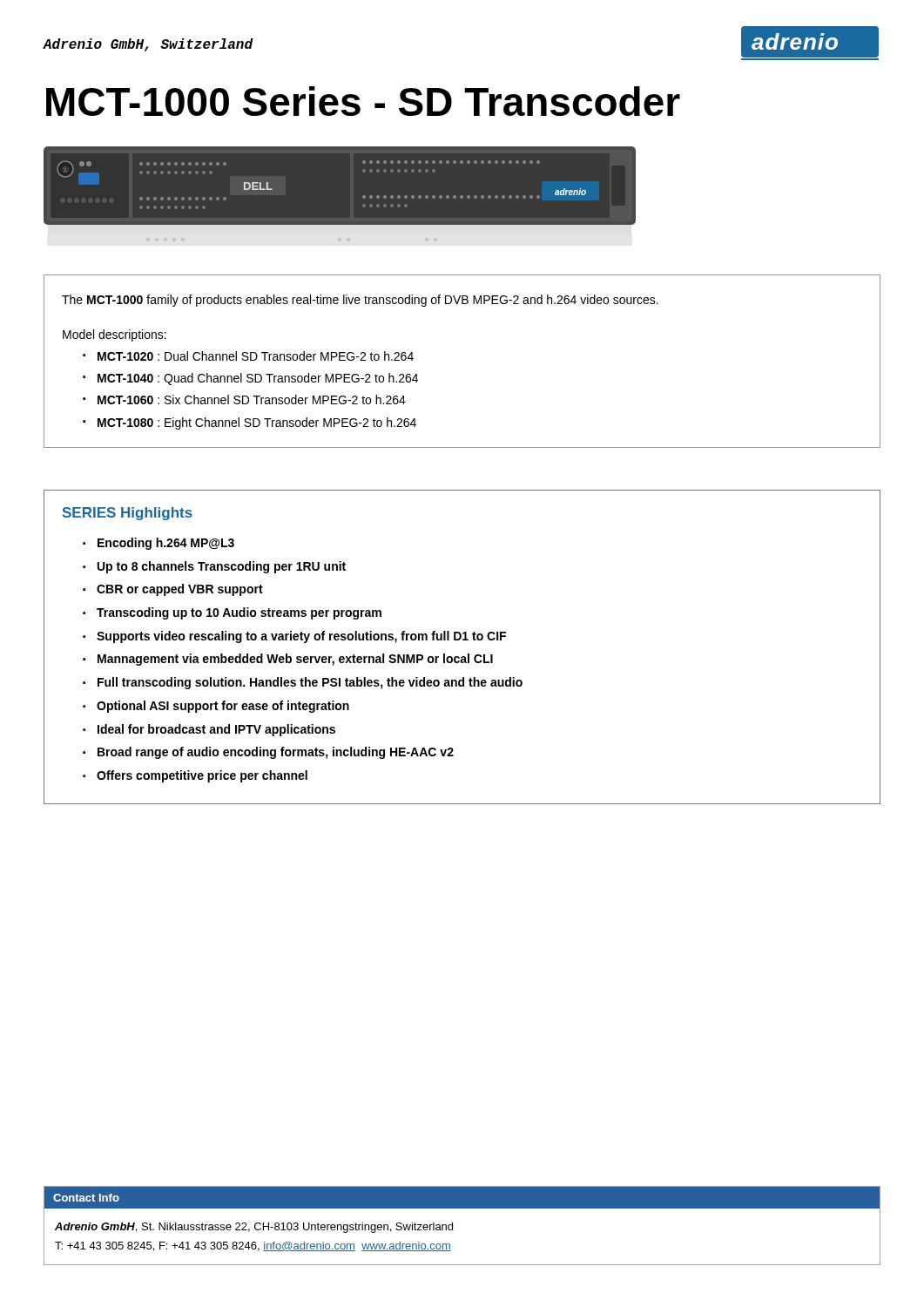924x1307 pixels.
Task: Locate the text "SERIES Highlights"
Action: (x=127, y=513)
